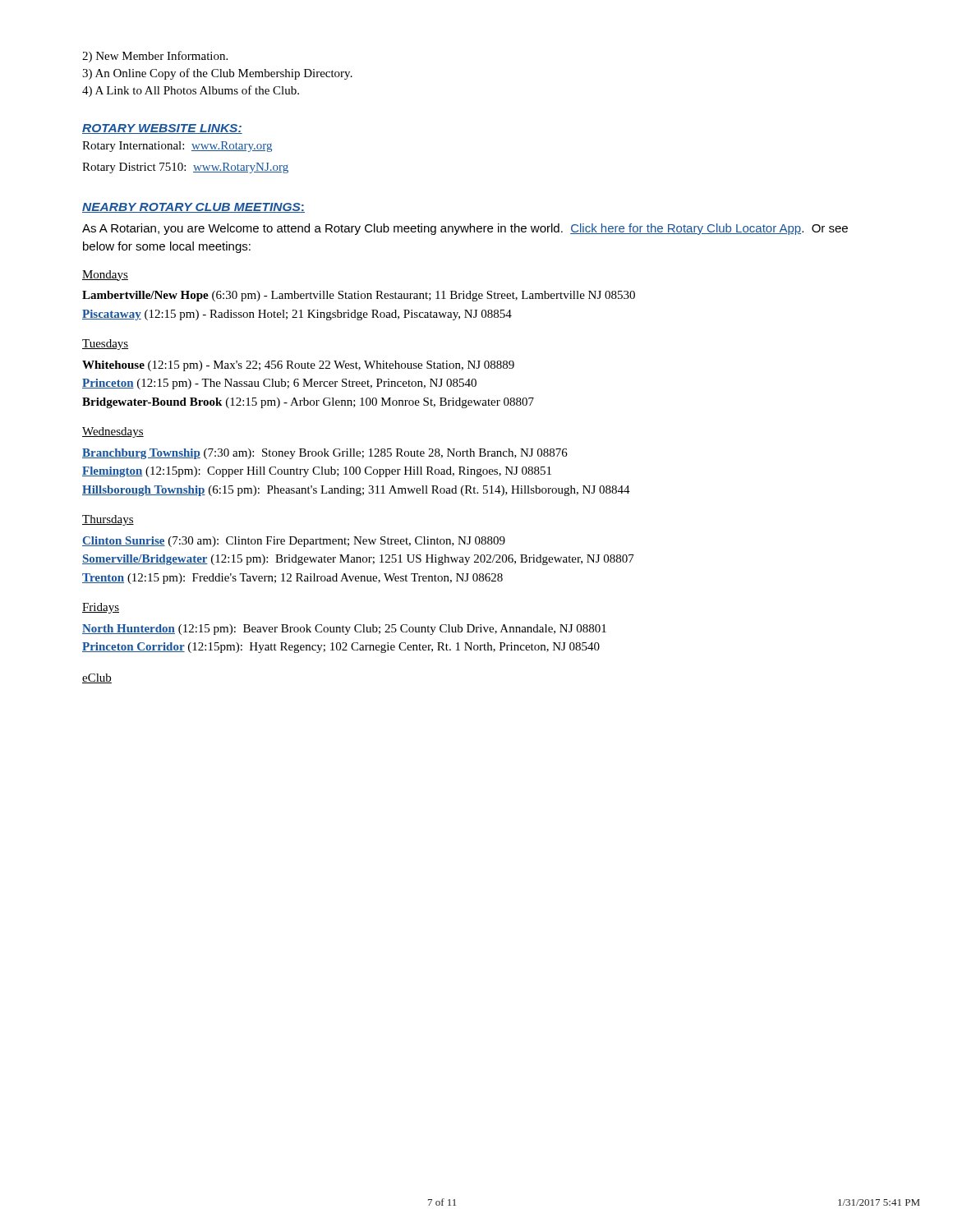
Task: Select the list item that says "3) An Online Copy of the"
Action: (217, 73)
